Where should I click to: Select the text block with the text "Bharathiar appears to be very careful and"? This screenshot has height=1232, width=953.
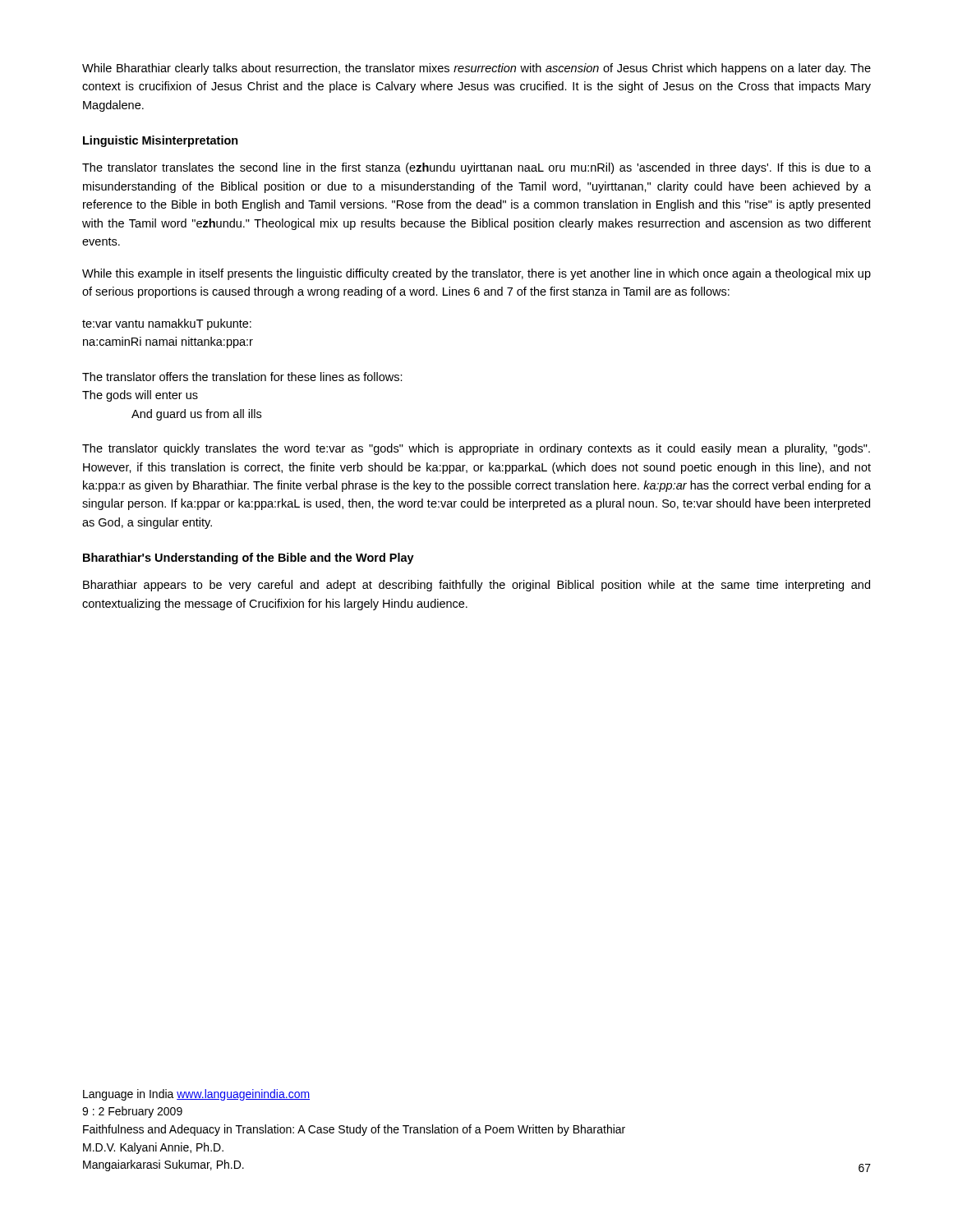point(476,595)
